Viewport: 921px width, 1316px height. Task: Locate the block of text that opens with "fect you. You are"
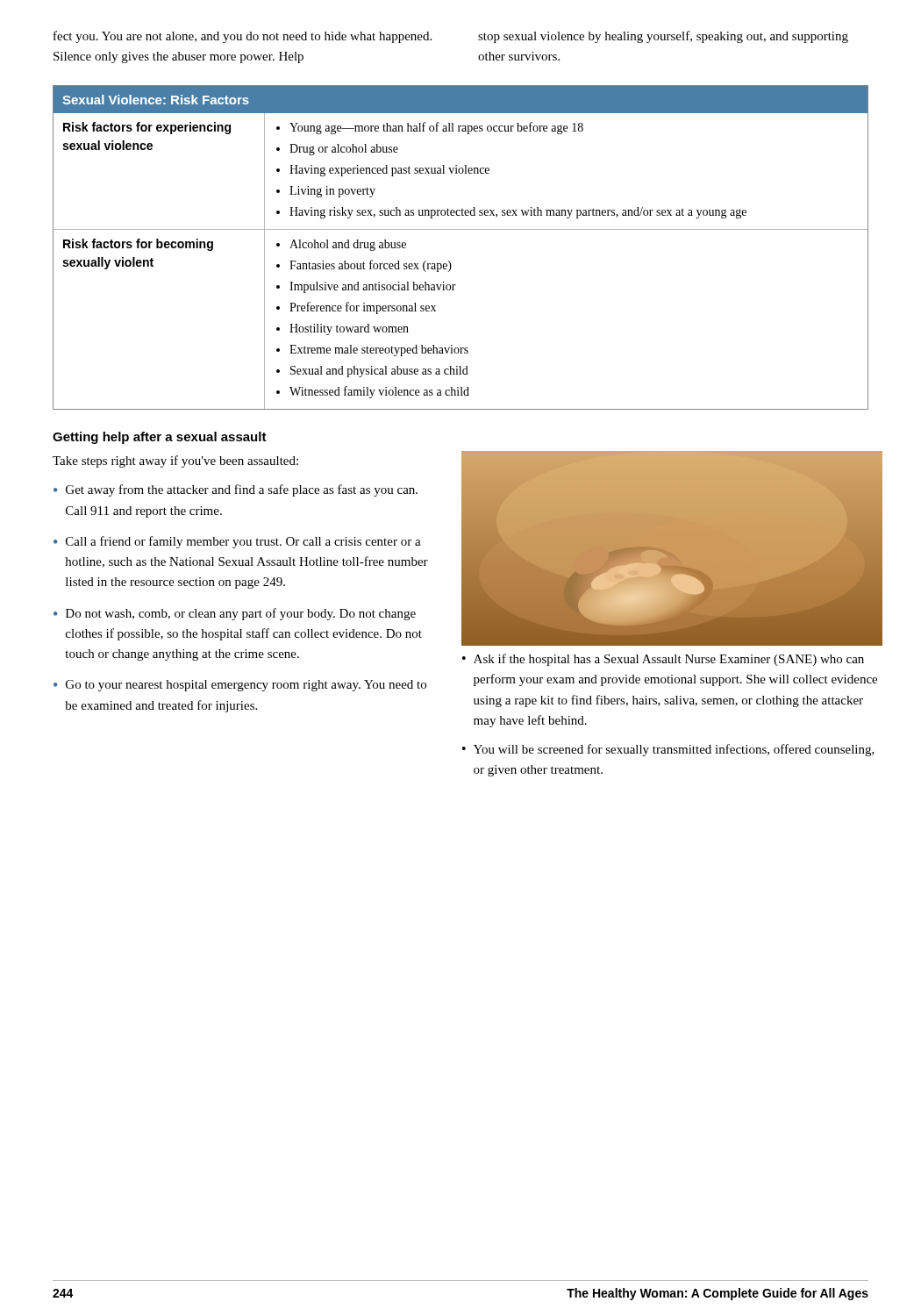(x=243, y=46)
